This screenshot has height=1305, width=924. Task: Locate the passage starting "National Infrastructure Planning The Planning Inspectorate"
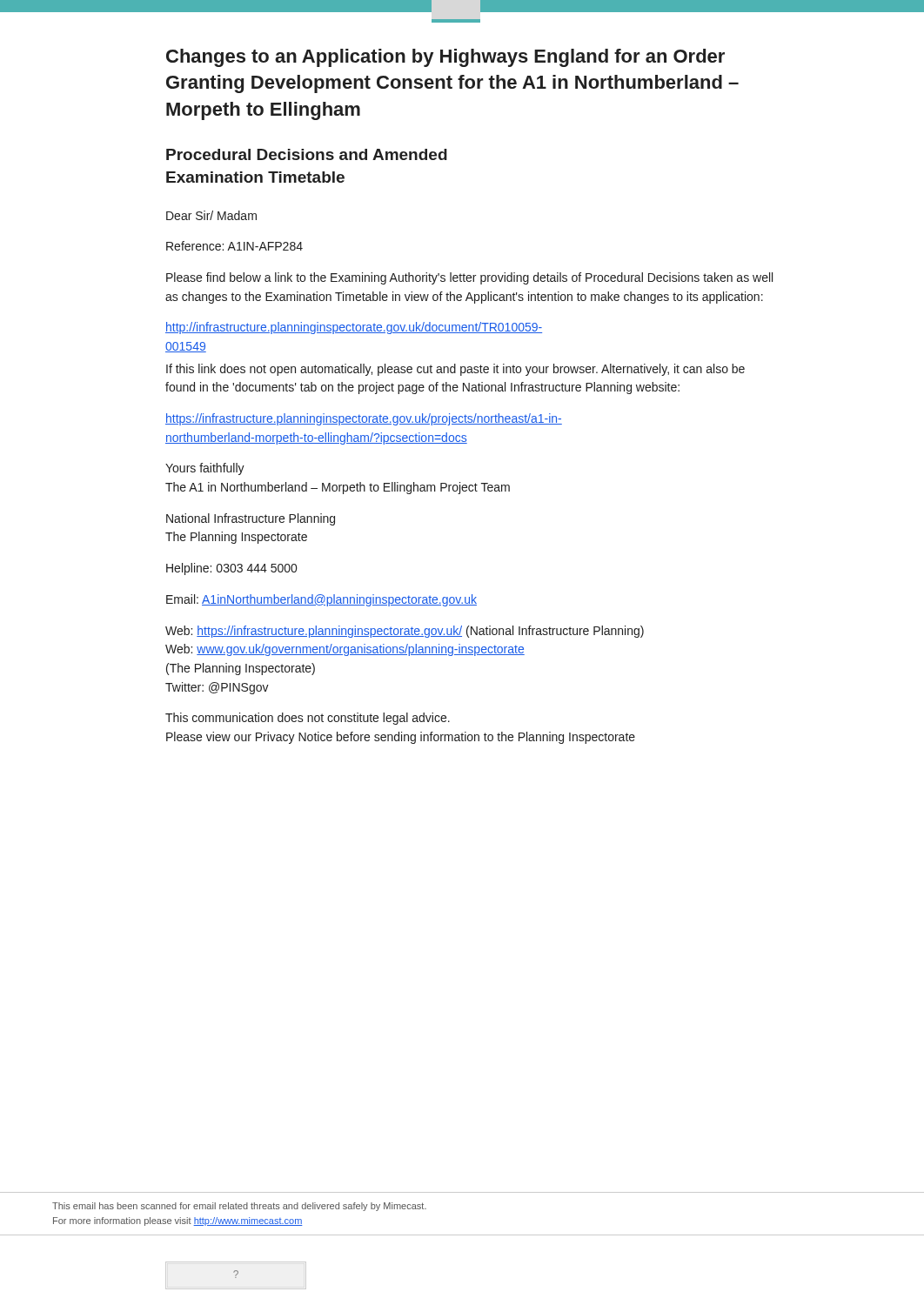coord(251,528)
